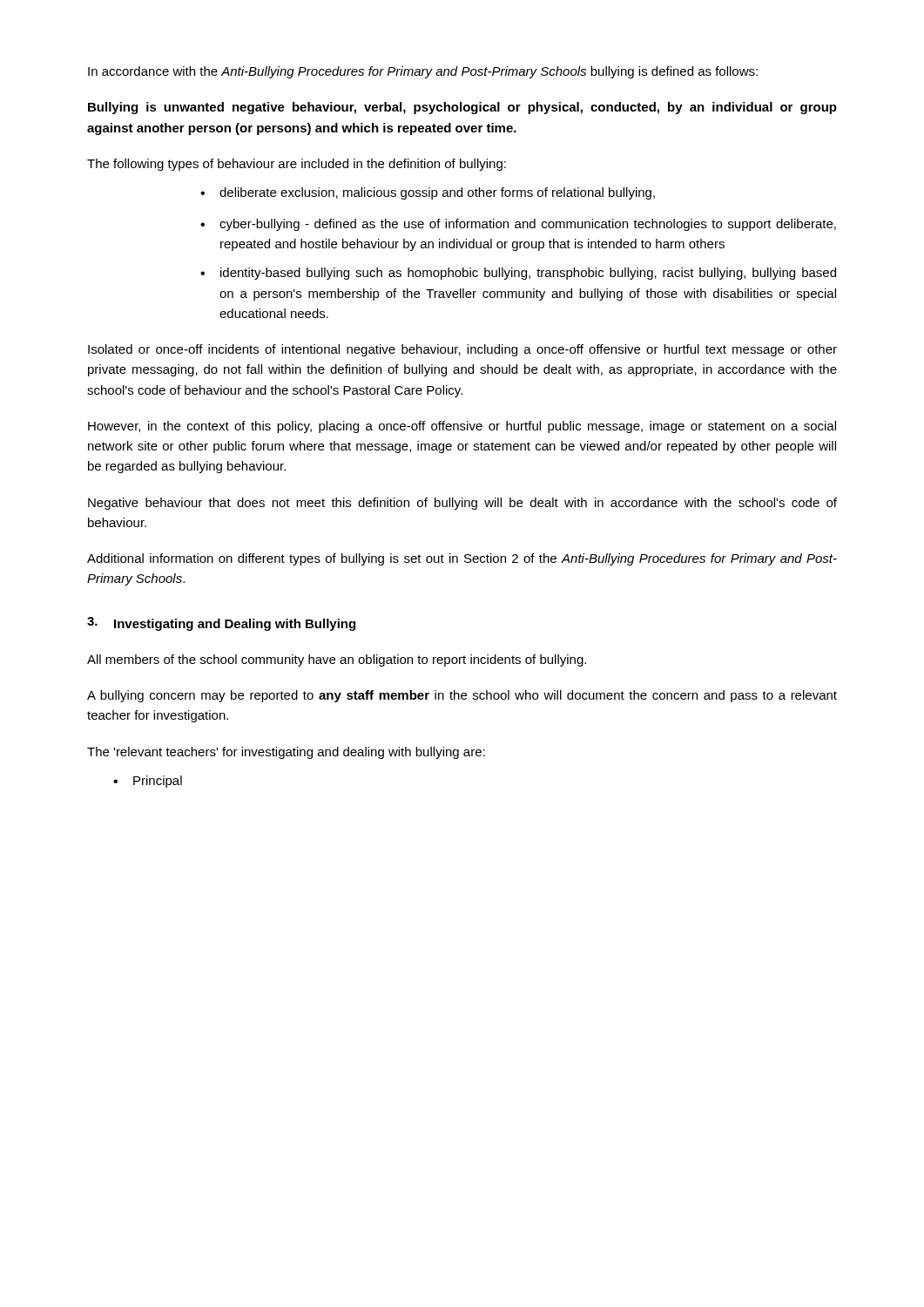Viewport: 924px width, 1307px height.
Task: Navigate to the passage starting "In accordance with the"
Action: (423, 71)
